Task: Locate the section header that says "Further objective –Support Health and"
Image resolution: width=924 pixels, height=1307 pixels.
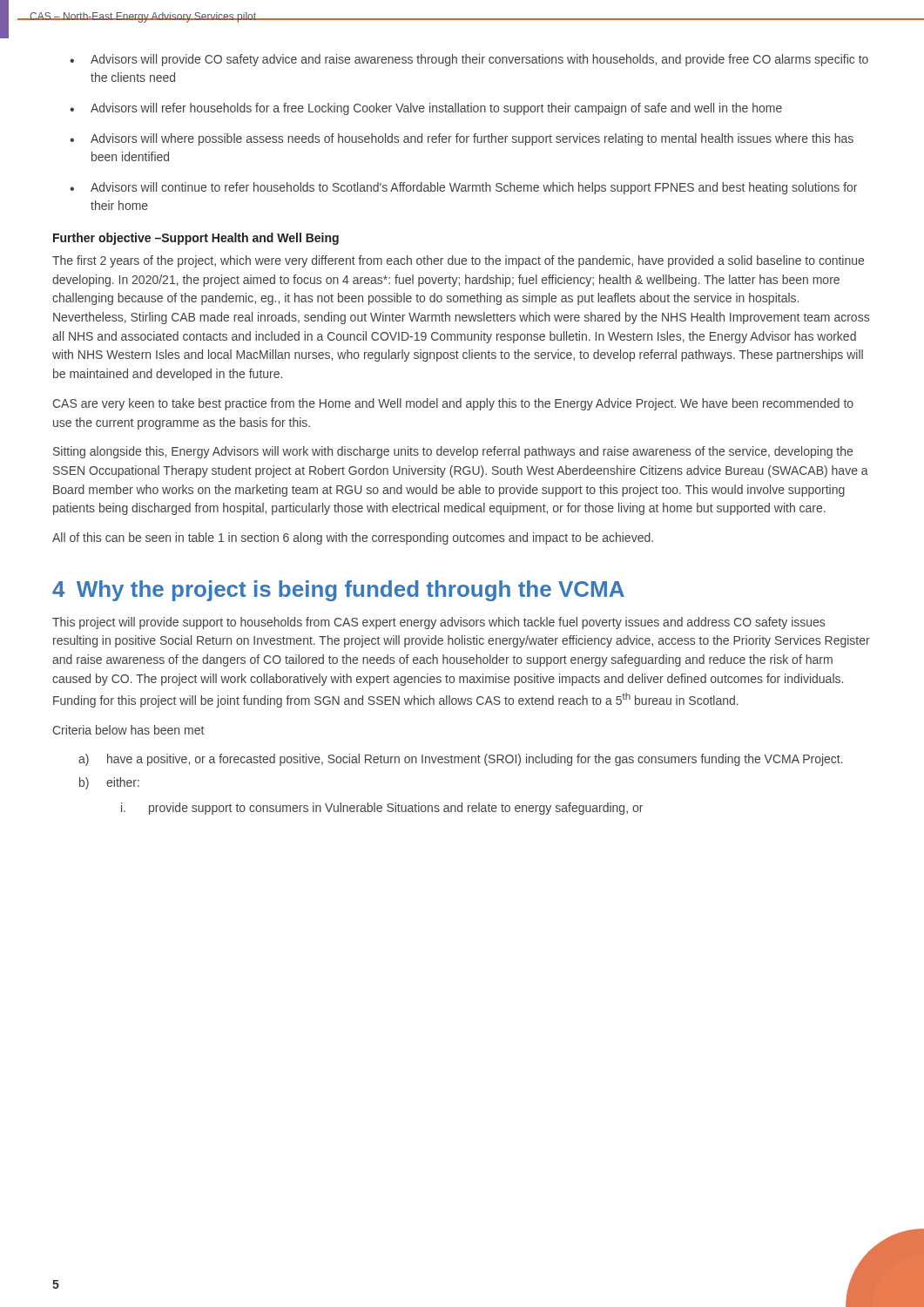Action: tap(196, 238)
